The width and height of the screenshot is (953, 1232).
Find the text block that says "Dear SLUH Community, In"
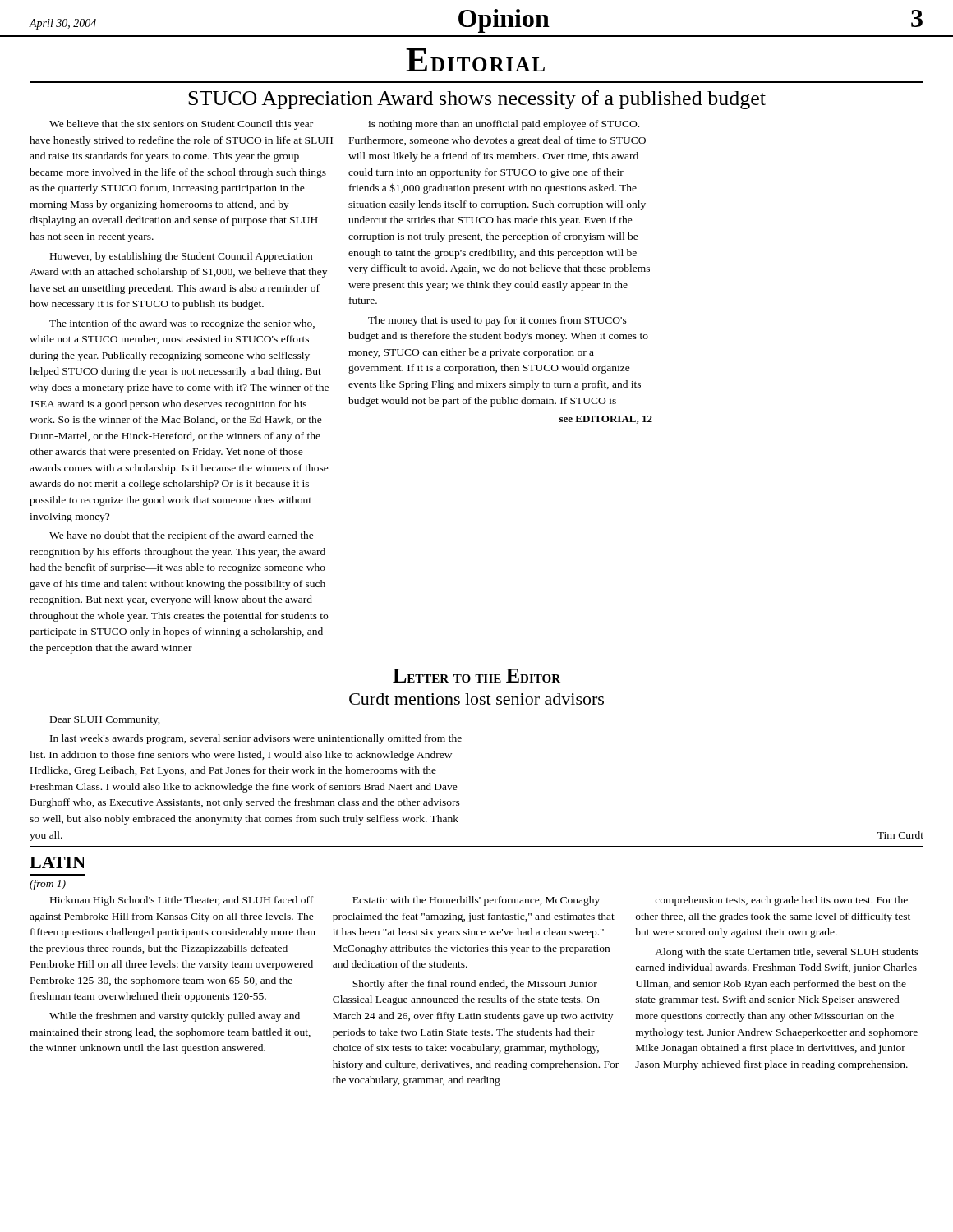coord(249,777)
